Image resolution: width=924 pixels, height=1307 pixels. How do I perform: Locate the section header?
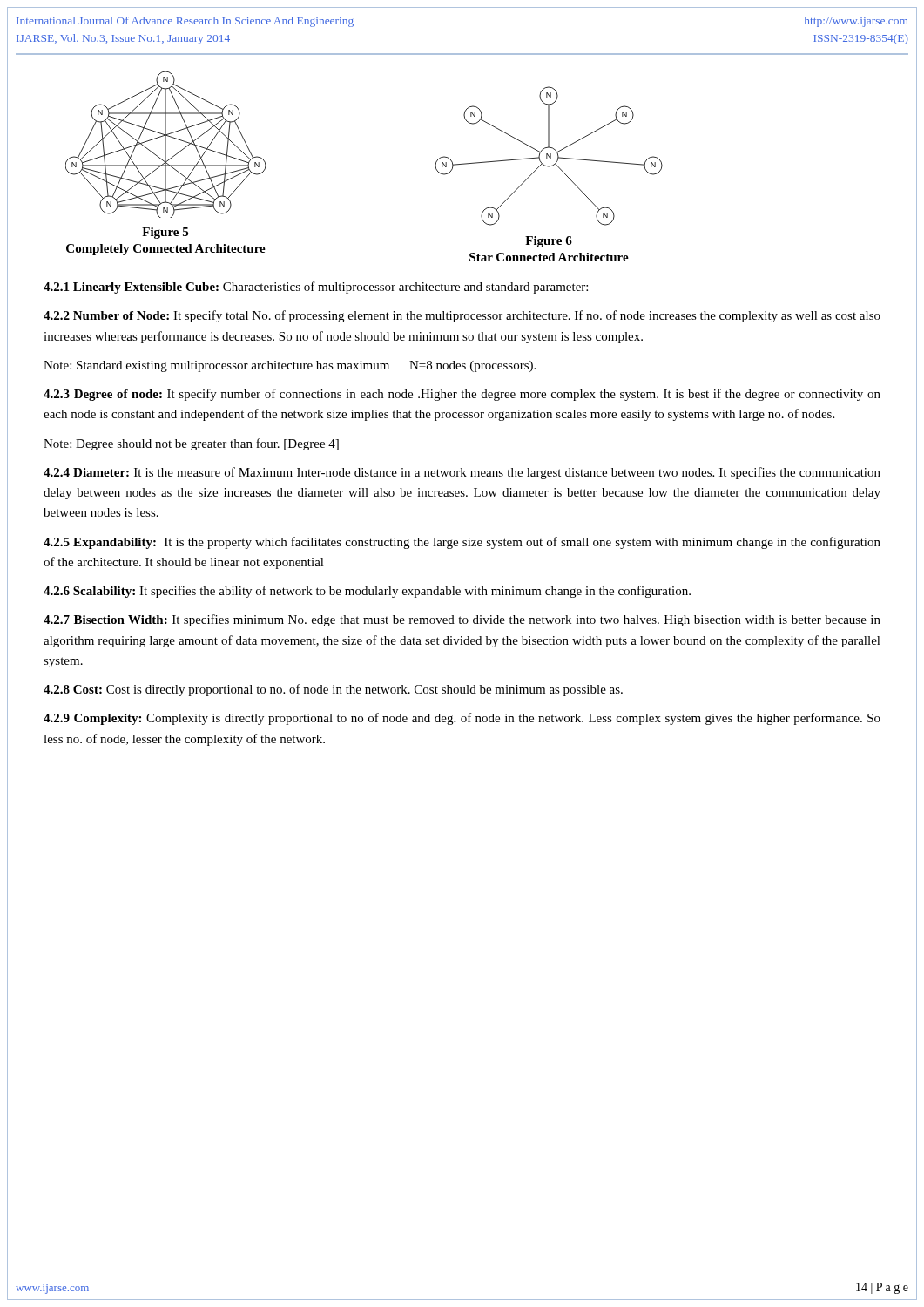click(x=316, y=287)
